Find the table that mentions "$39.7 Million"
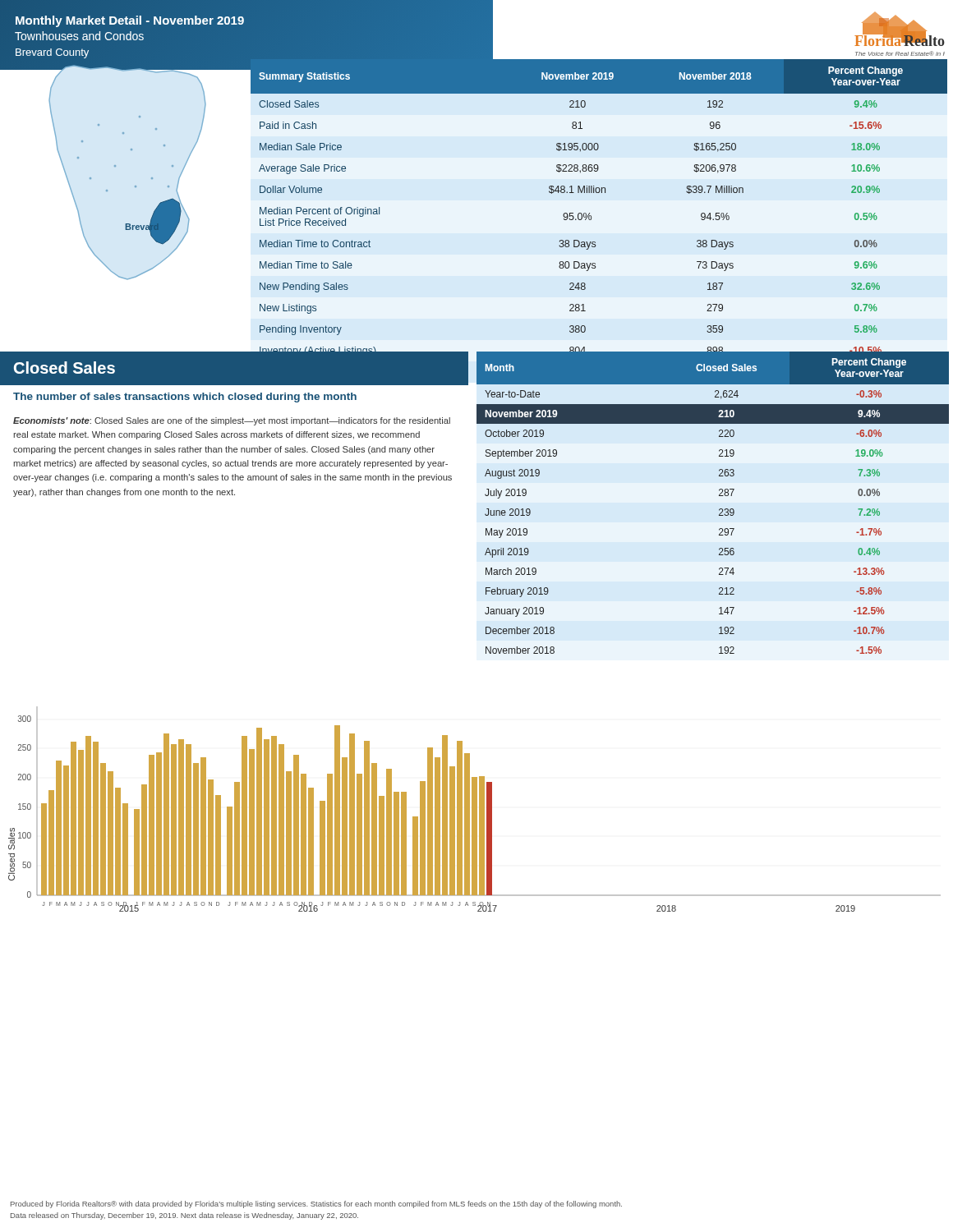Viewport: 953px width, 1232px height. point(599,221)
